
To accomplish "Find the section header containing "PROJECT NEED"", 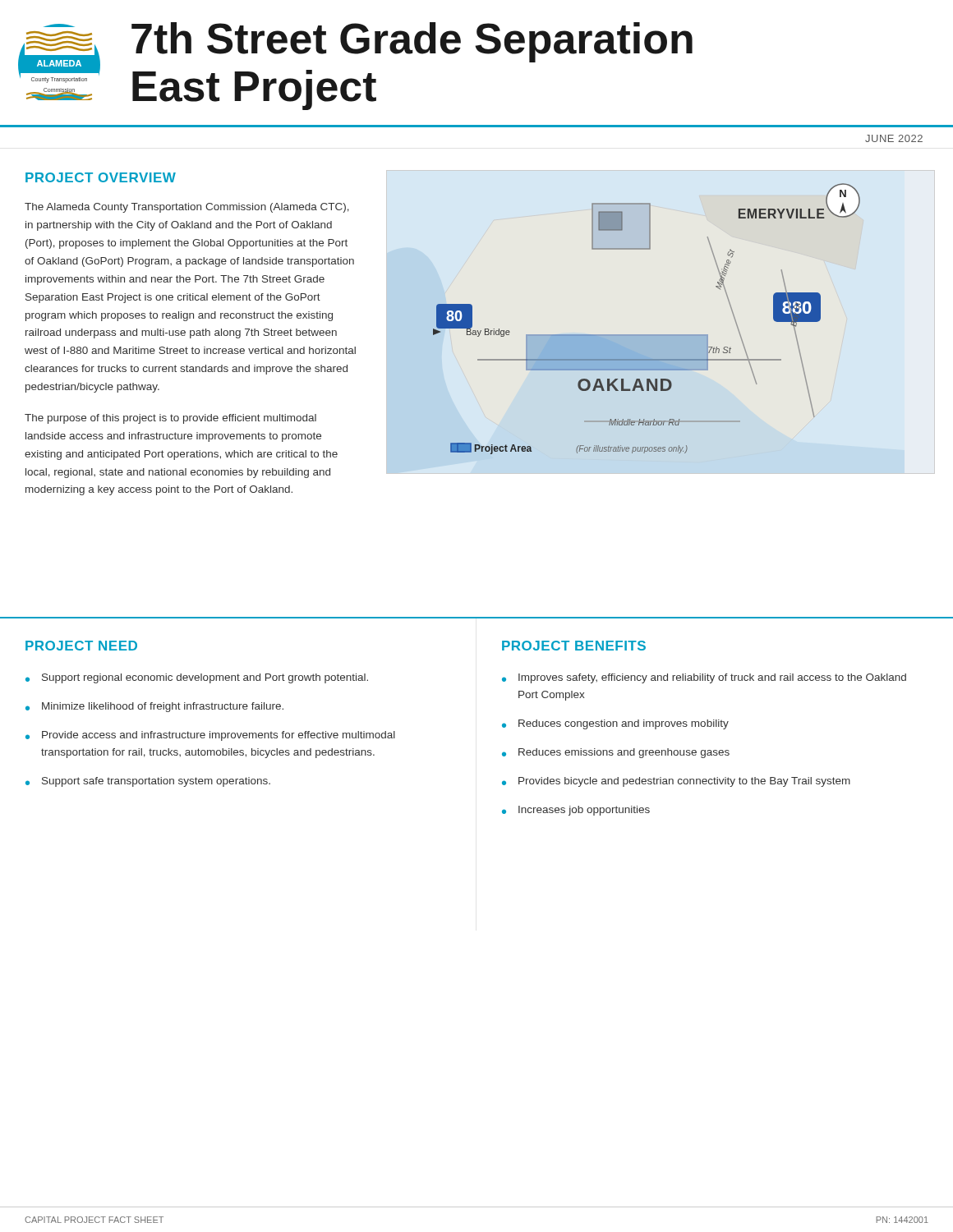I will 81,646.
